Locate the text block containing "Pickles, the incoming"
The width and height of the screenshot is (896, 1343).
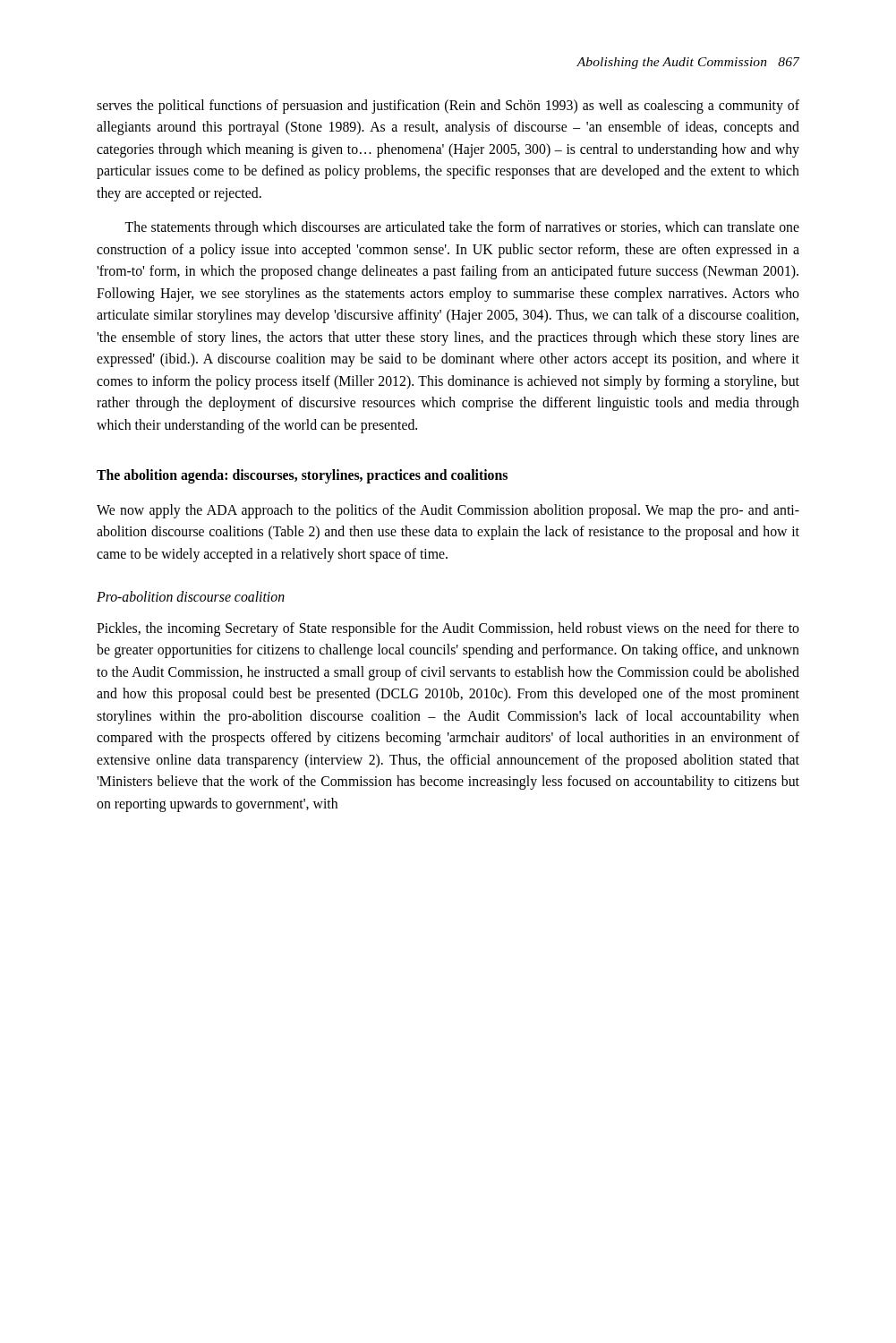[448, 715]
